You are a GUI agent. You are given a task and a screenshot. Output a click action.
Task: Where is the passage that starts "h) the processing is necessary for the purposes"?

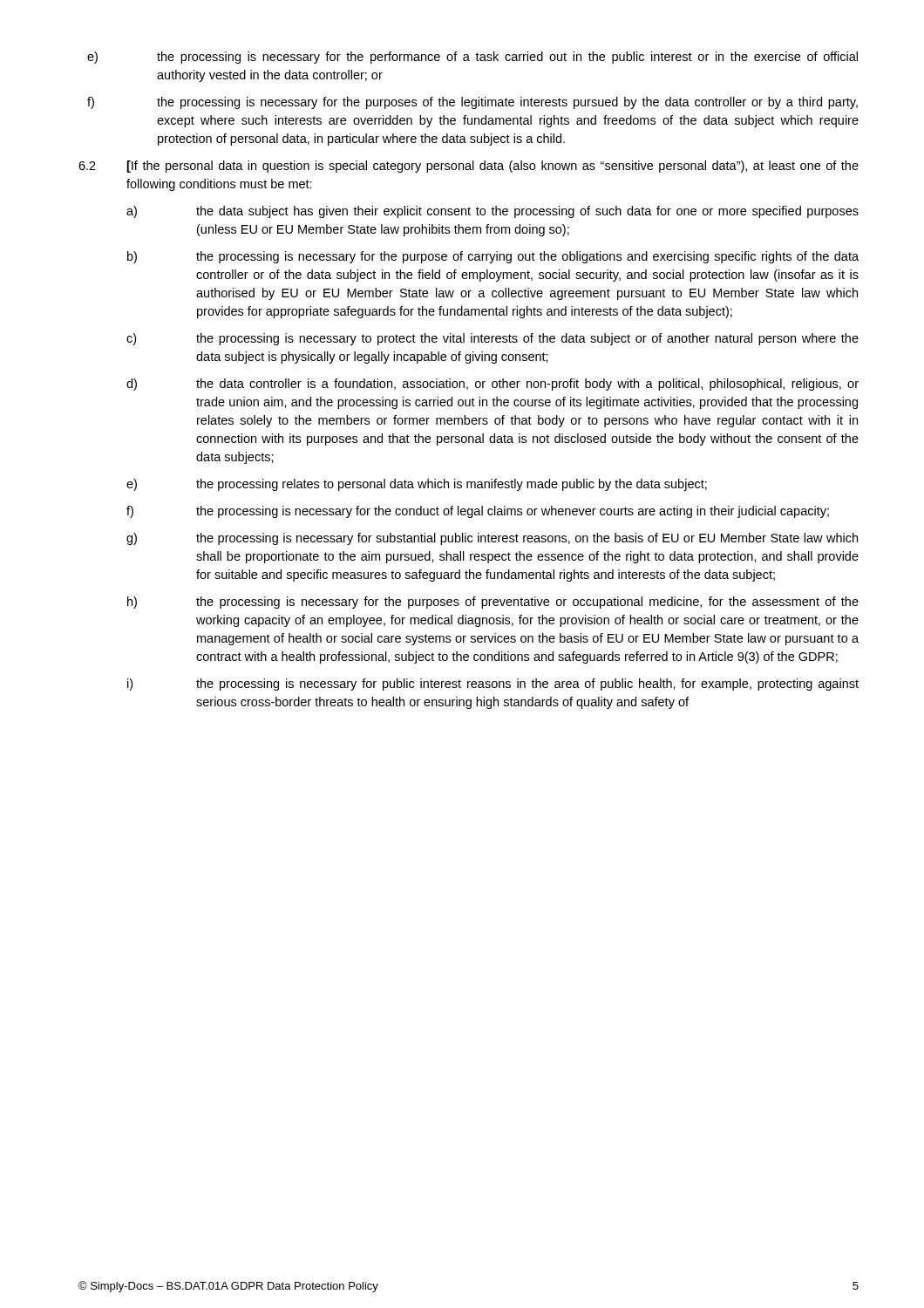click(x=469, y=630)
